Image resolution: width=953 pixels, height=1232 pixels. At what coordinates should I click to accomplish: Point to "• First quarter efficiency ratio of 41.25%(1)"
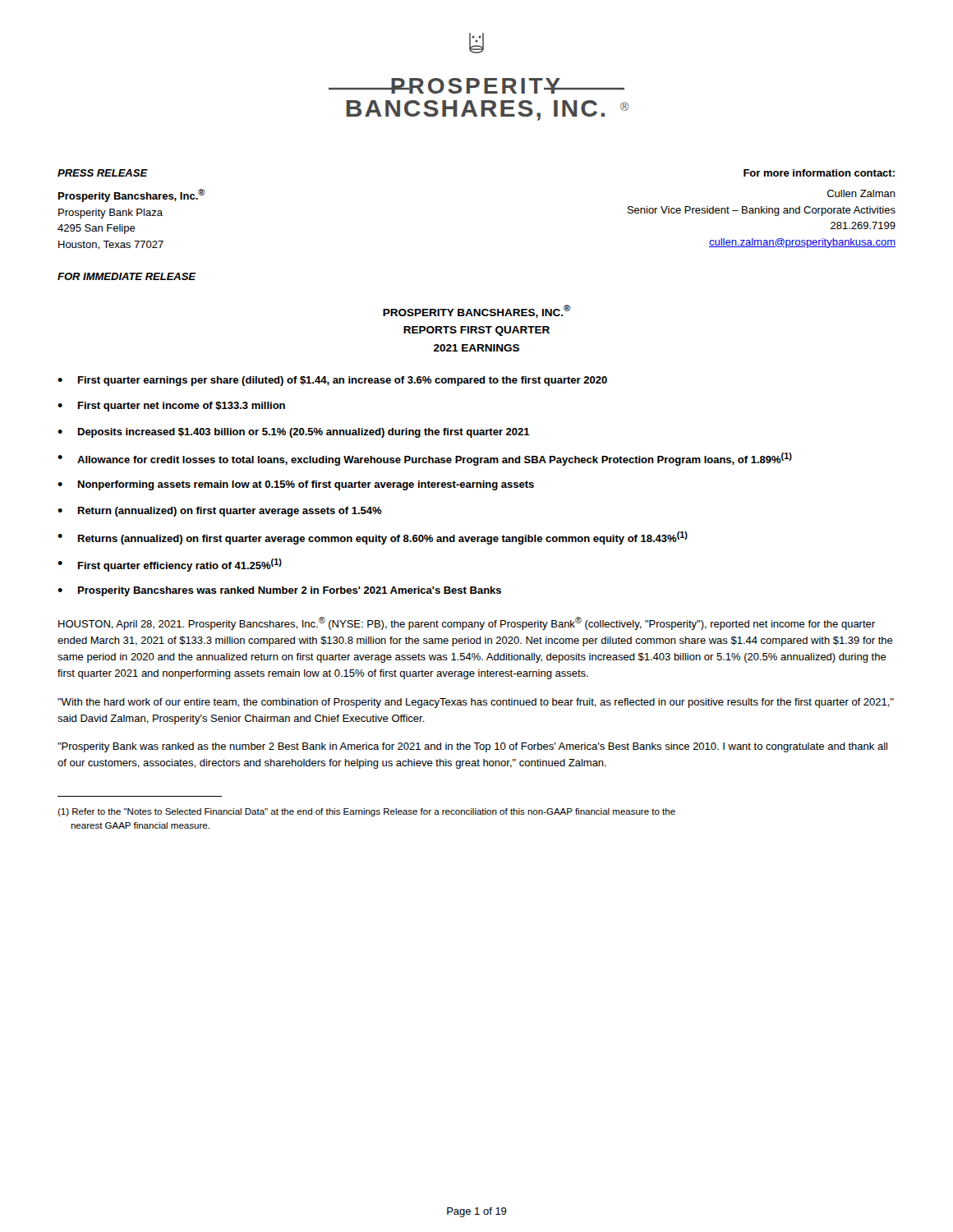pyautogui.click(x=170, y=565)
